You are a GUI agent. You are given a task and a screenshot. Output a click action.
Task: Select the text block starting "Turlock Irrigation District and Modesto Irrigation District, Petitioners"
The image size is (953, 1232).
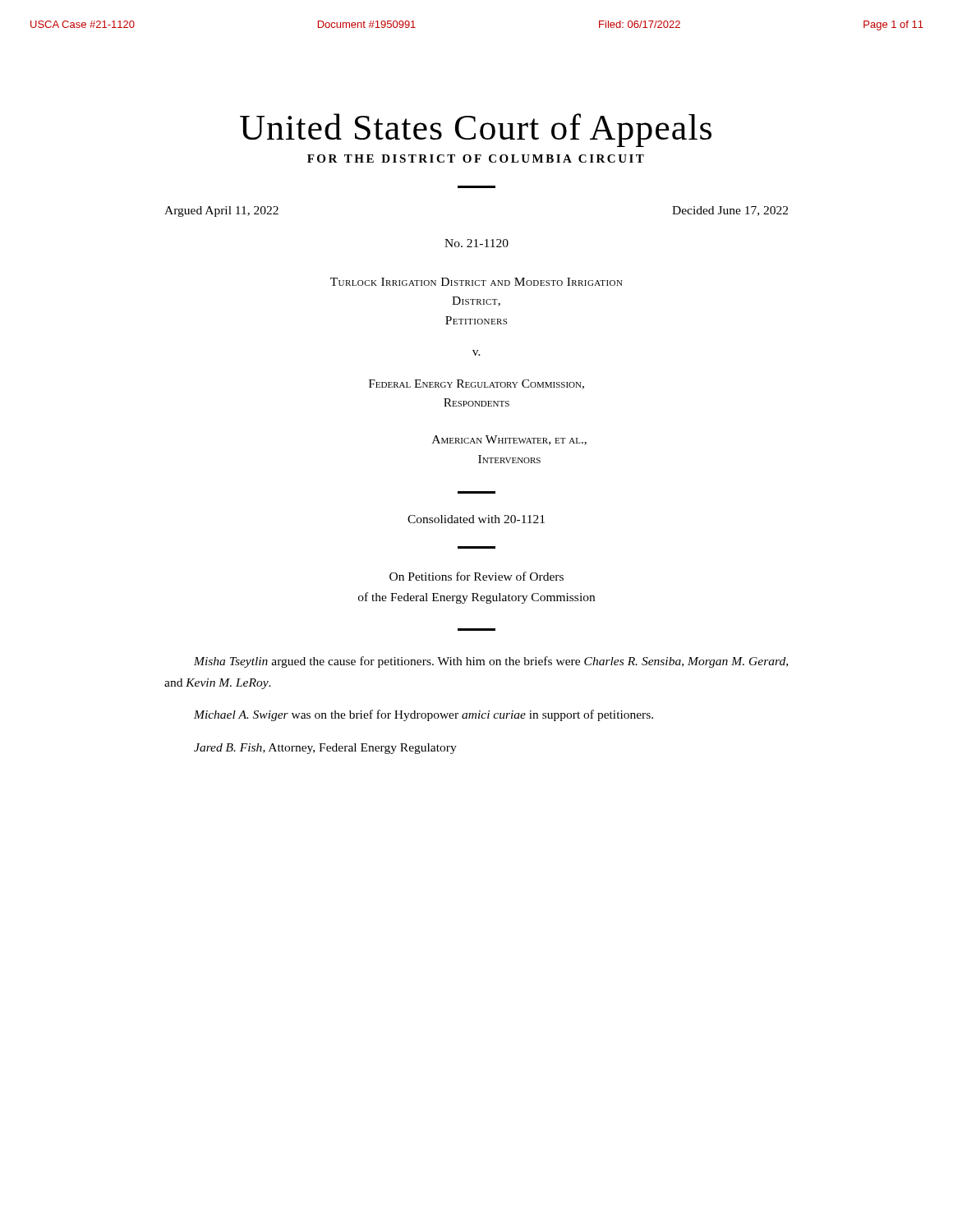pyautogui.click(x=476, y=300)
